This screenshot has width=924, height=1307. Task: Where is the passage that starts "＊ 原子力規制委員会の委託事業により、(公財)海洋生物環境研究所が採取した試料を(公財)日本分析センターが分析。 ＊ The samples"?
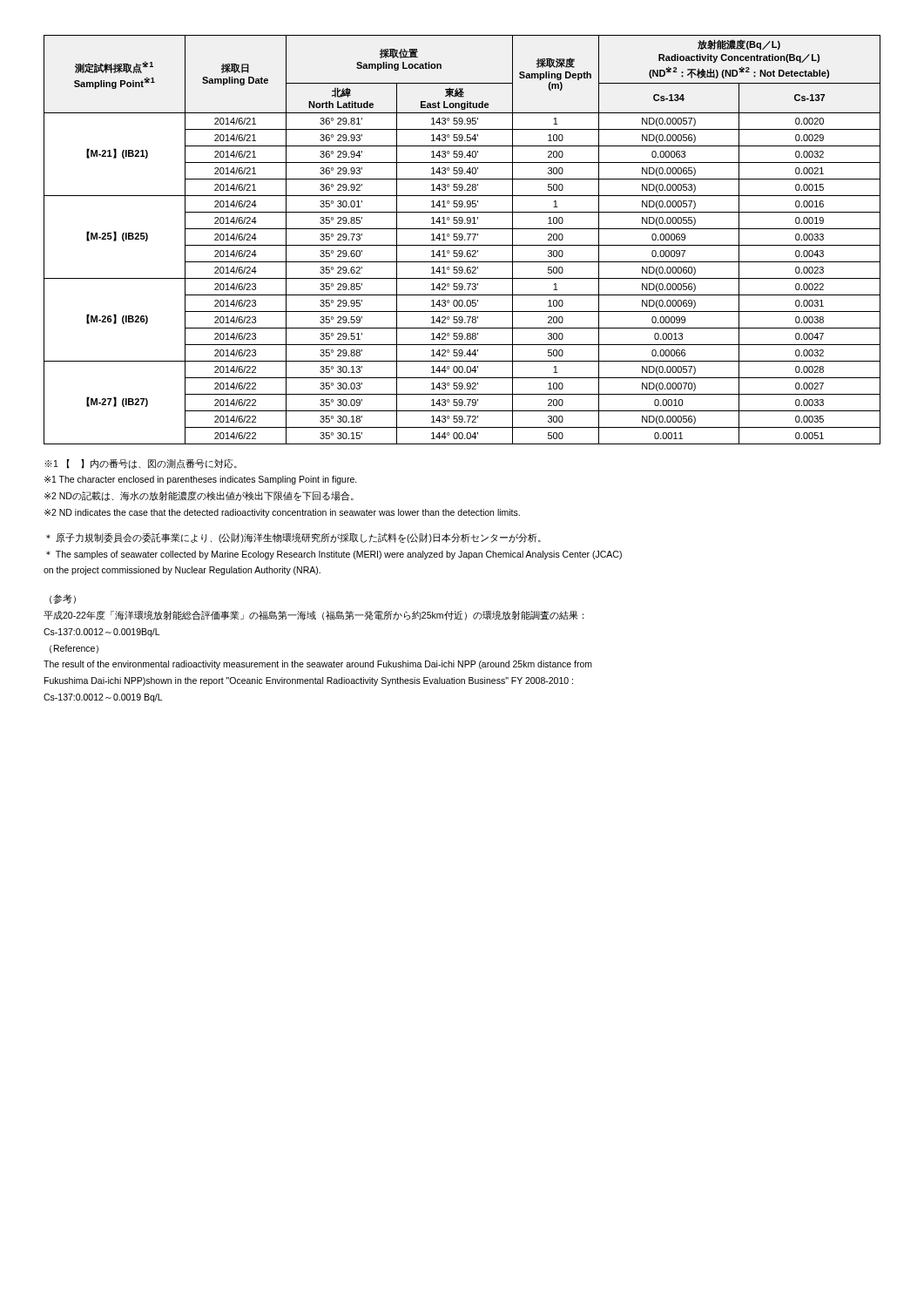point(462,554)
